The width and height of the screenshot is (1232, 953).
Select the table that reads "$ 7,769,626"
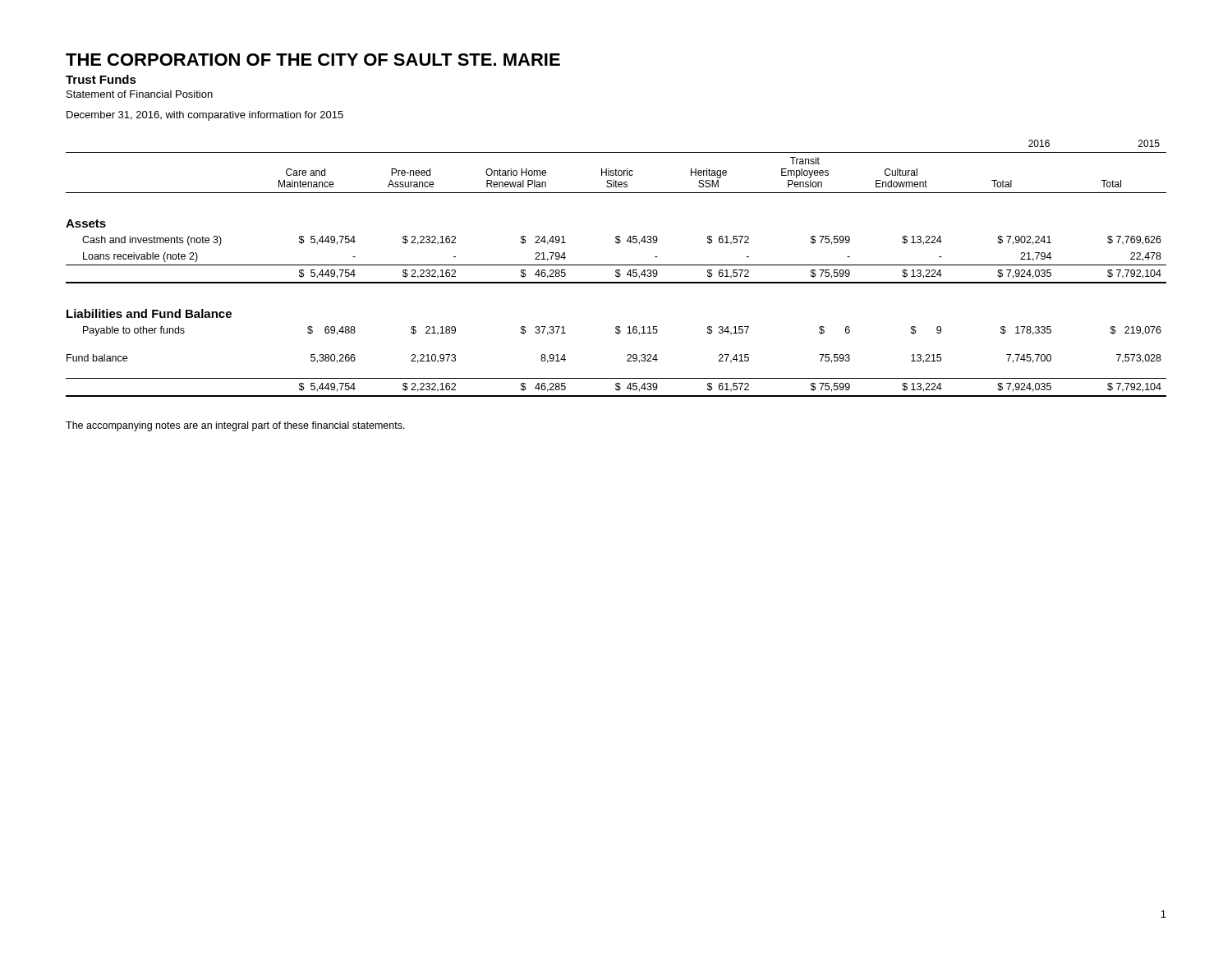[x=616, y=266]
